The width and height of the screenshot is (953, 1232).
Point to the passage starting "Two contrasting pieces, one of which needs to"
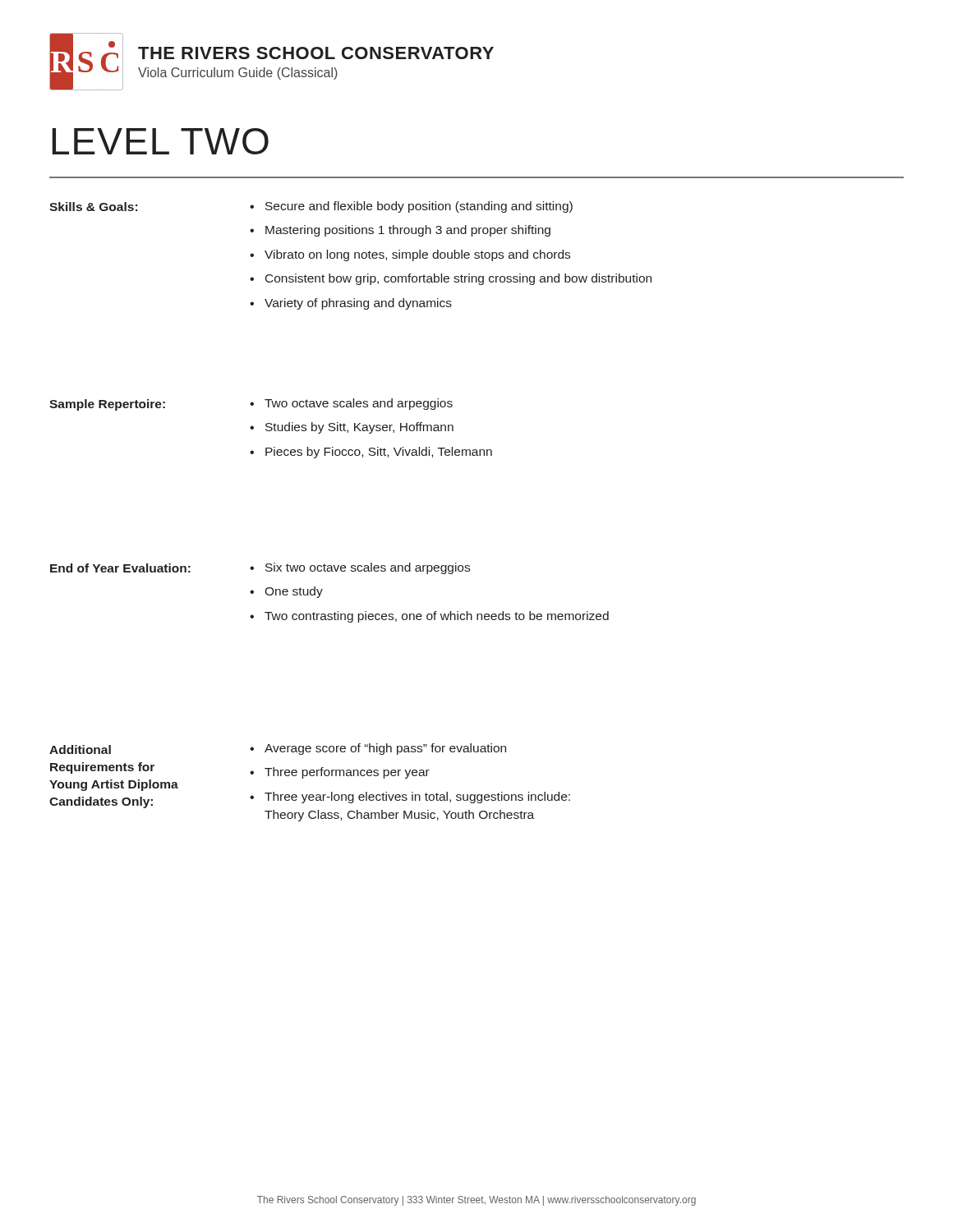tap(437, 616)
